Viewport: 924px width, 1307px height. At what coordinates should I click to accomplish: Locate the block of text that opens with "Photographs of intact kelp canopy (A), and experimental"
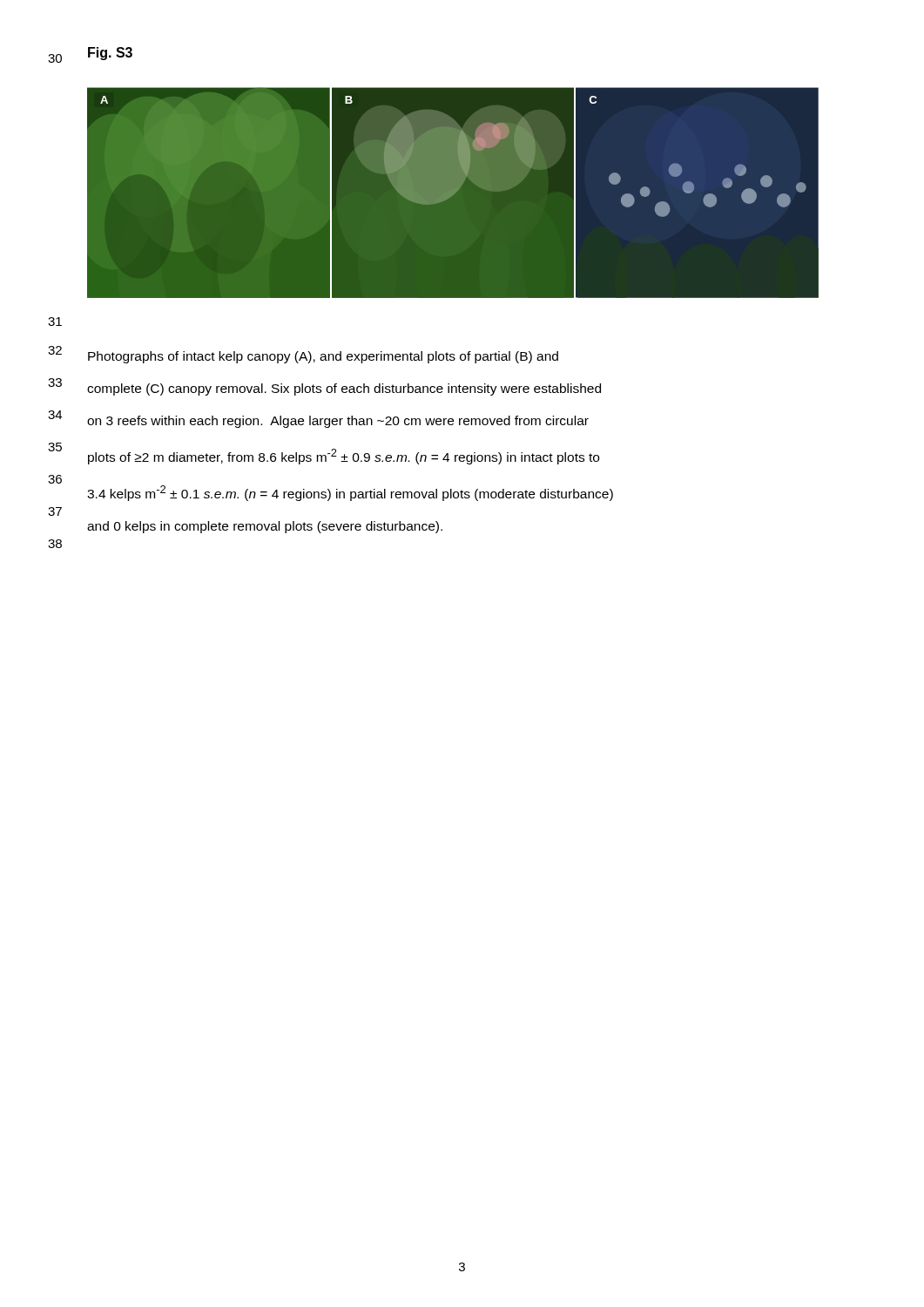click(x=471, y=441)
